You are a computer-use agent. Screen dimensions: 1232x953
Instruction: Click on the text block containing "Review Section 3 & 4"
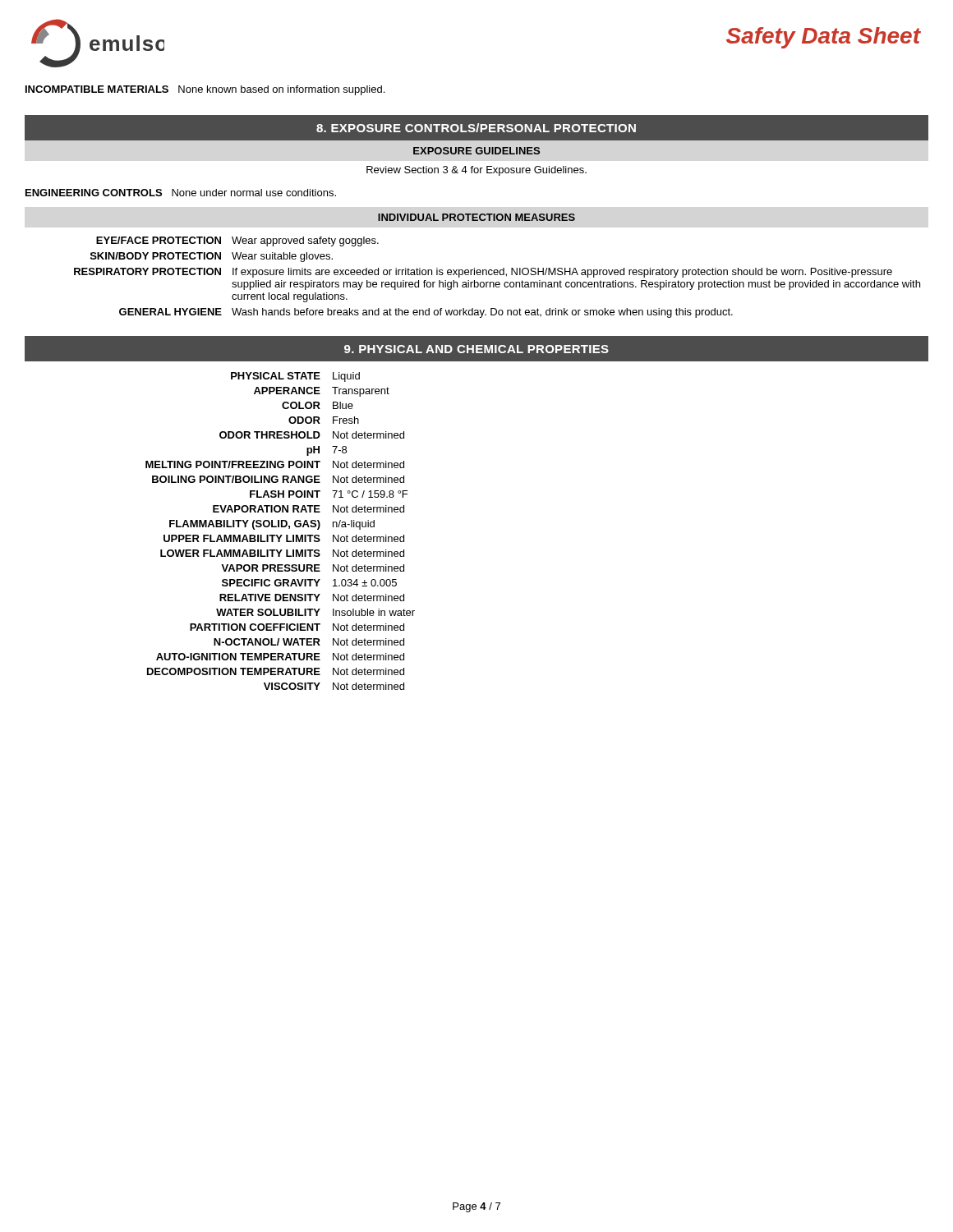(476, 170)
